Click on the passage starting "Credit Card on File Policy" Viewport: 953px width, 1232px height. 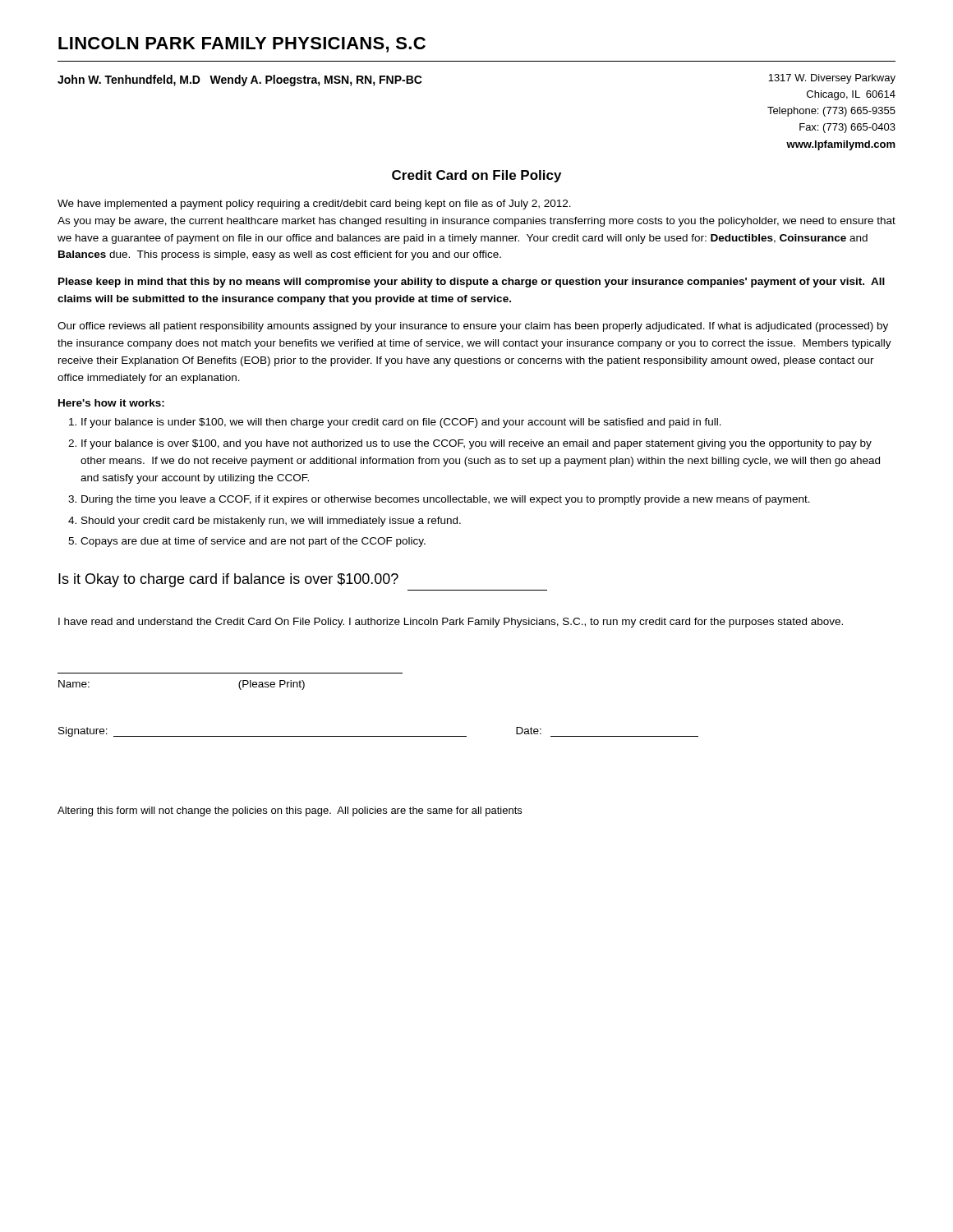point(476,175)
